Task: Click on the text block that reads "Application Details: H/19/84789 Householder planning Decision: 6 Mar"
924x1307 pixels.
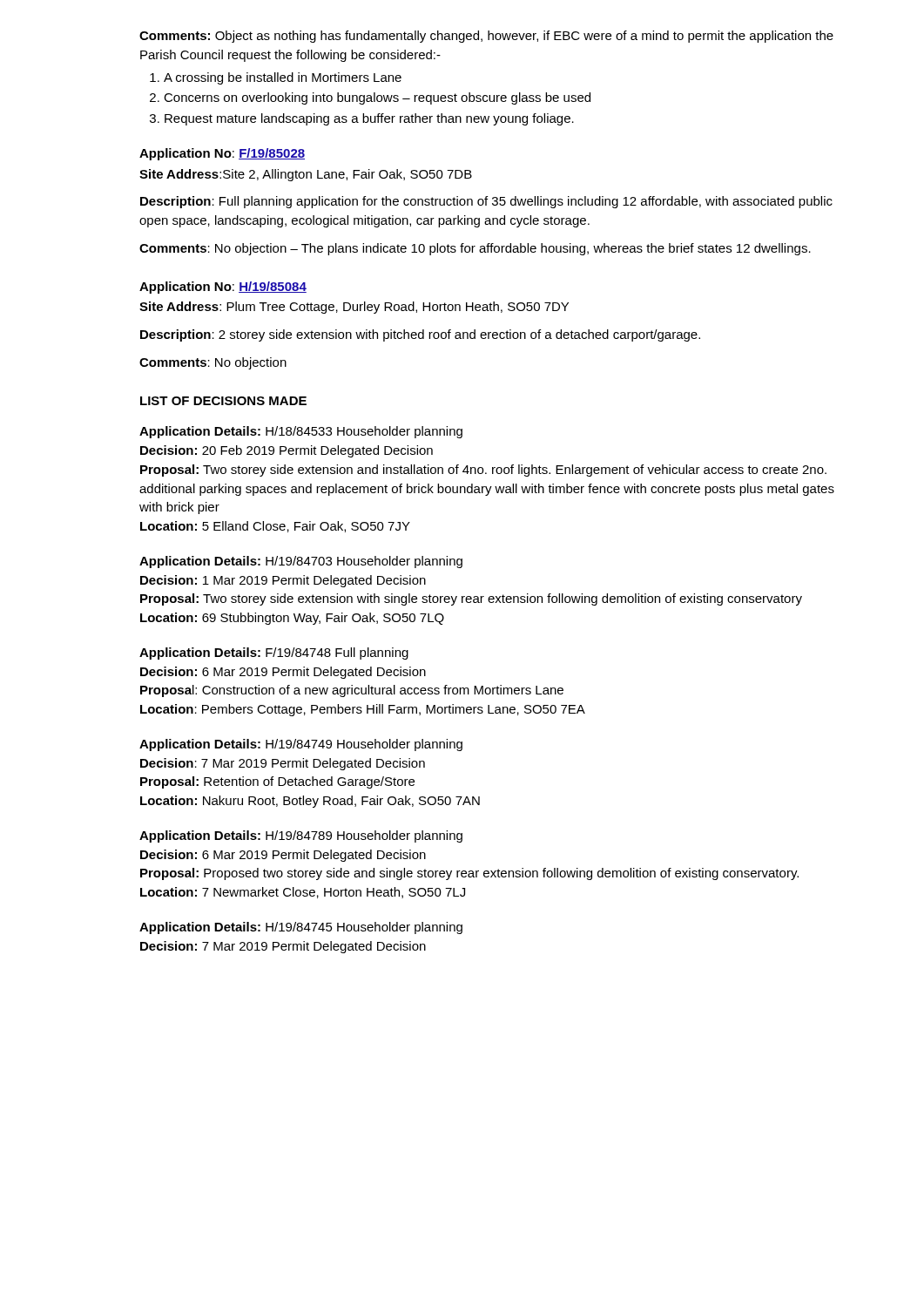Action: (488, 864)
